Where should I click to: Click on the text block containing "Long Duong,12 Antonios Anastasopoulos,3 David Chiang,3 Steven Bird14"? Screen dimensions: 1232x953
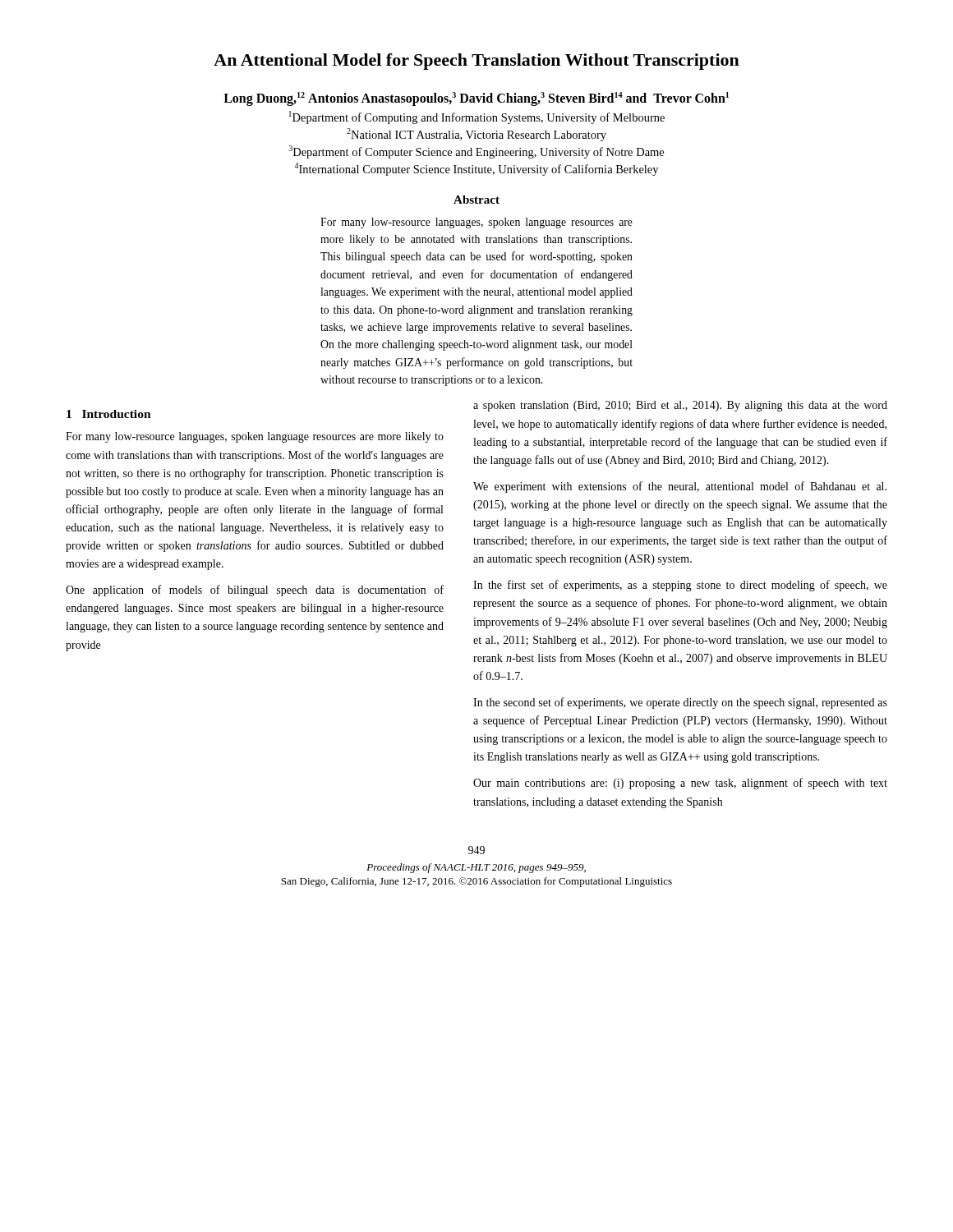[476, 133]
